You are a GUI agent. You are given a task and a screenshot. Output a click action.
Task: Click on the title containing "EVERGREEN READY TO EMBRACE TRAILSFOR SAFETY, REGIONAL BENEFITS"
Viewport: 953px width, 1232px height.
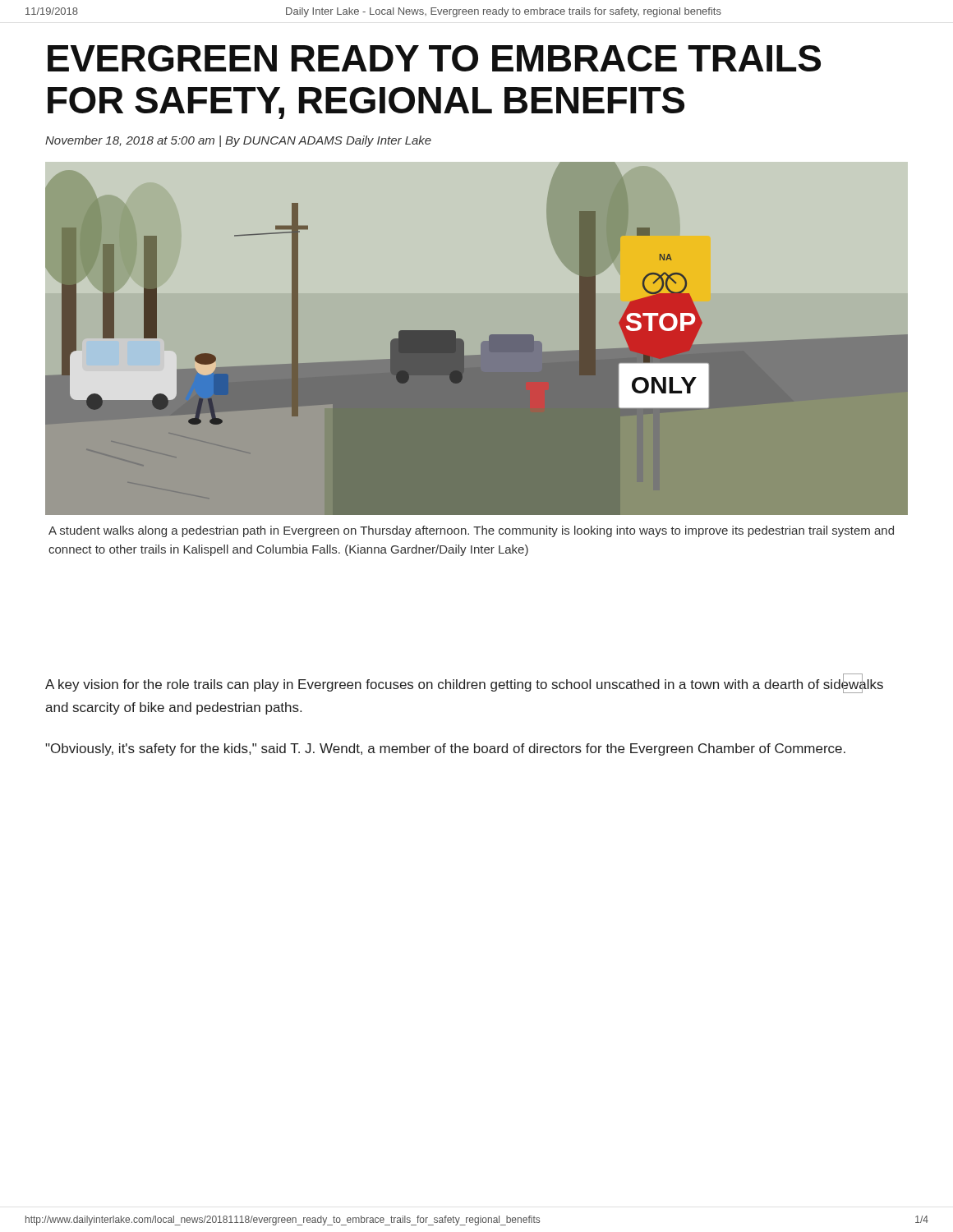tap(476, 79)
